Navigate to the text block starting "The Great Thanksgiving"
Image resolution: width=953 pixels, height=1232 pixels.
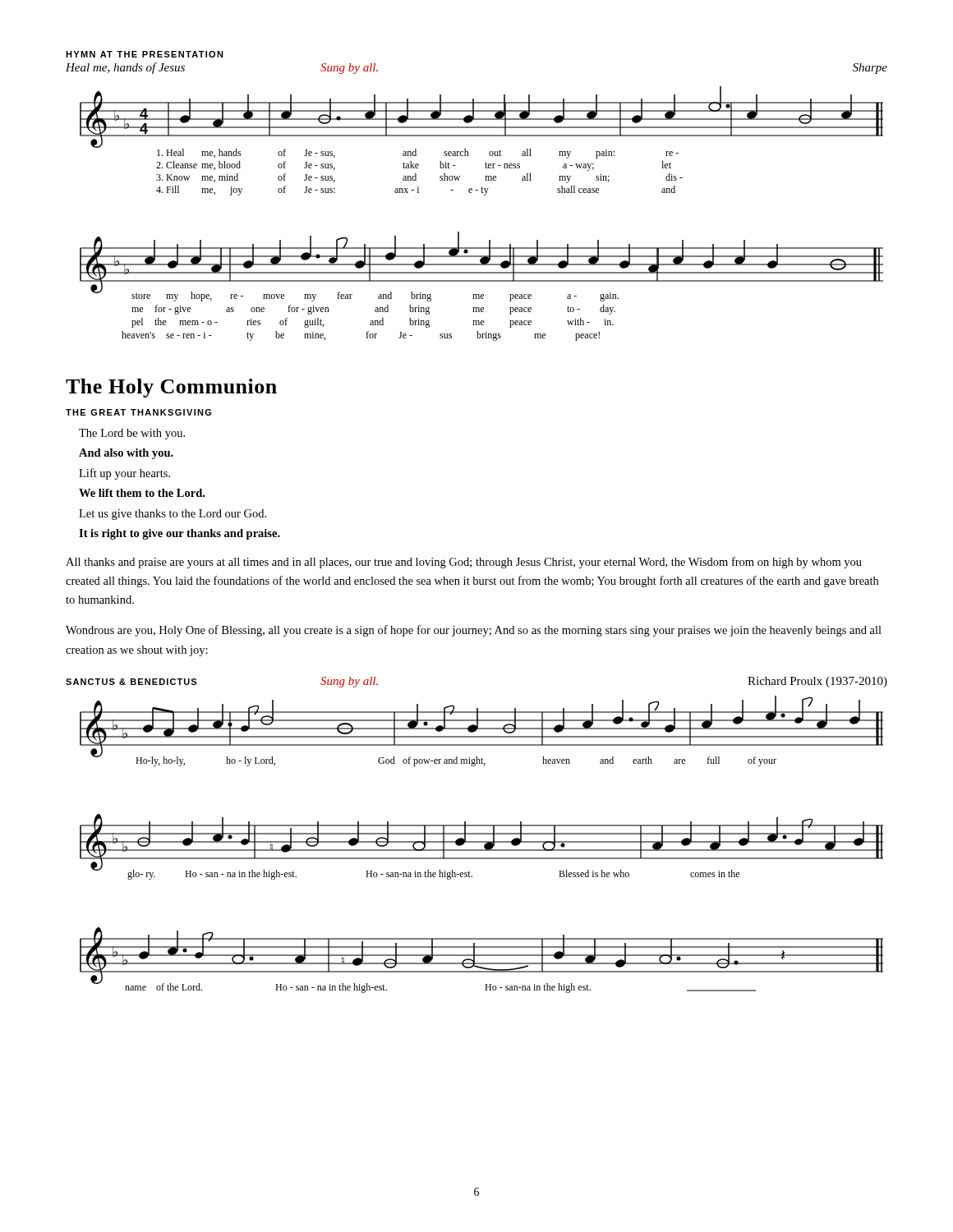(139, 412)
